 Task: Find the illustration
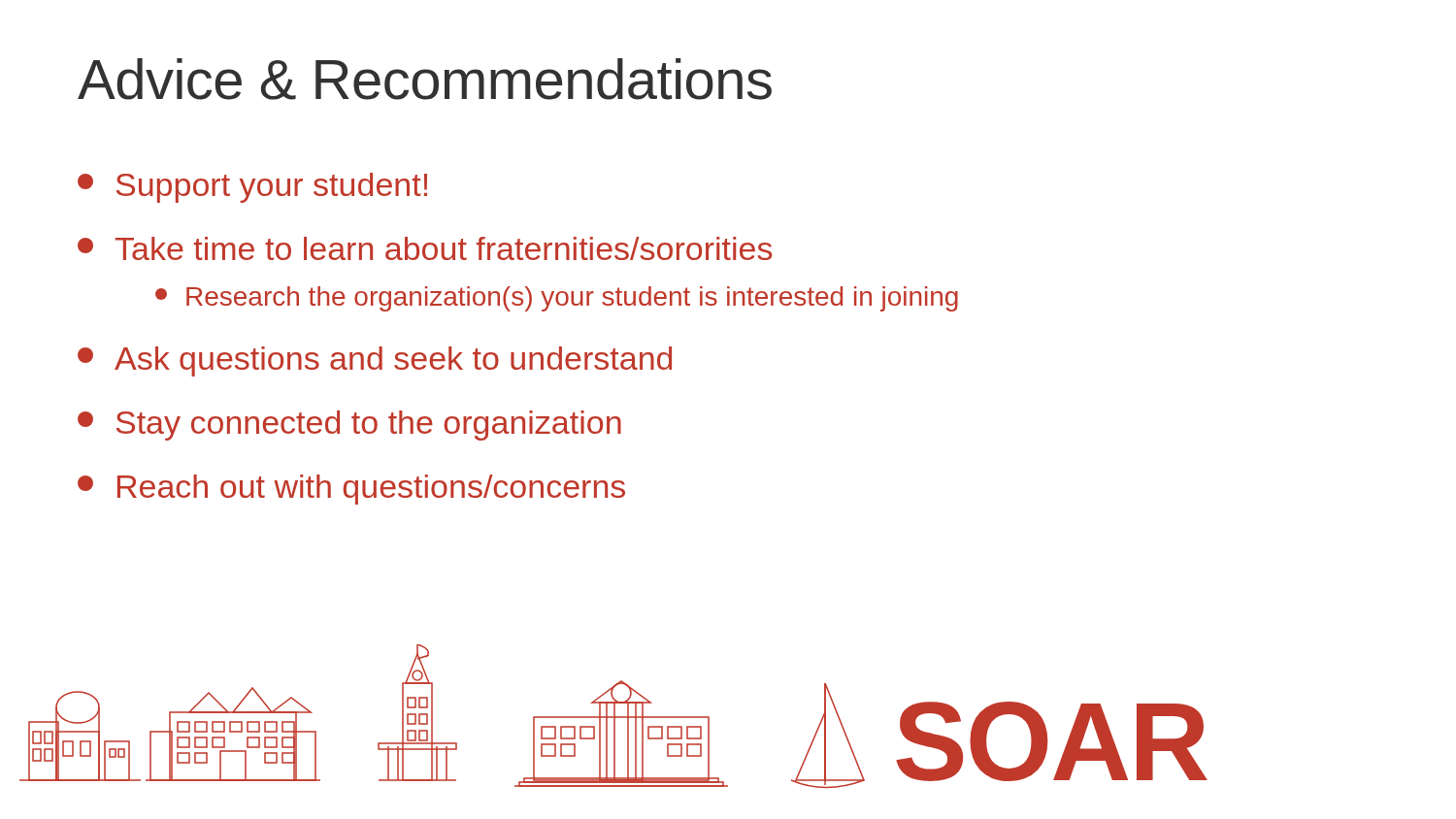(728, 722)
